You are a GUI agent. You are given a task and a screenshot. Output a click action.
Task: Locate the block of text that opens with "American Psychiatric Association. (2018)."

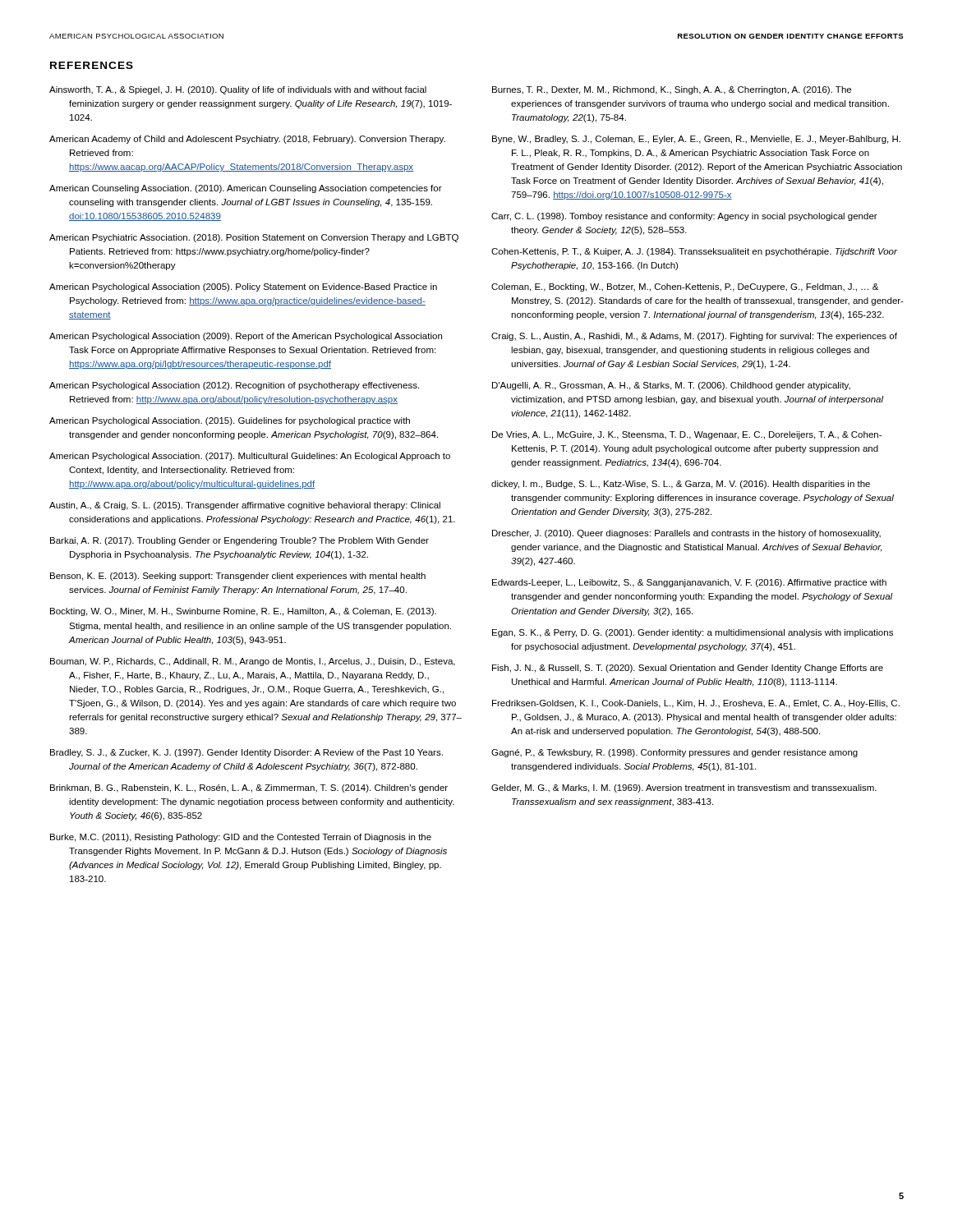[254, 251]
